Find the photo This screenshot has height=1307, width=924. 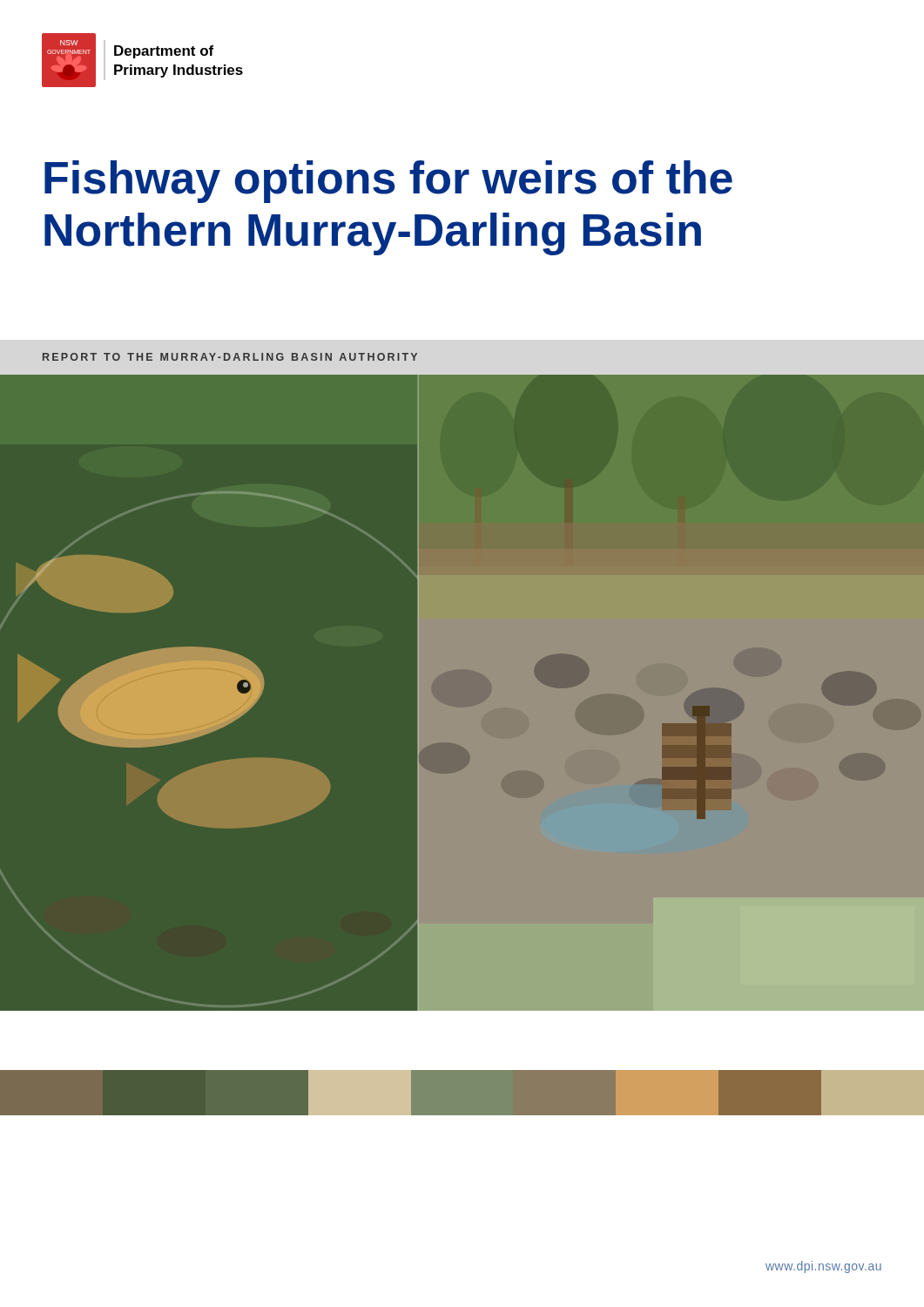click(462, 693)
